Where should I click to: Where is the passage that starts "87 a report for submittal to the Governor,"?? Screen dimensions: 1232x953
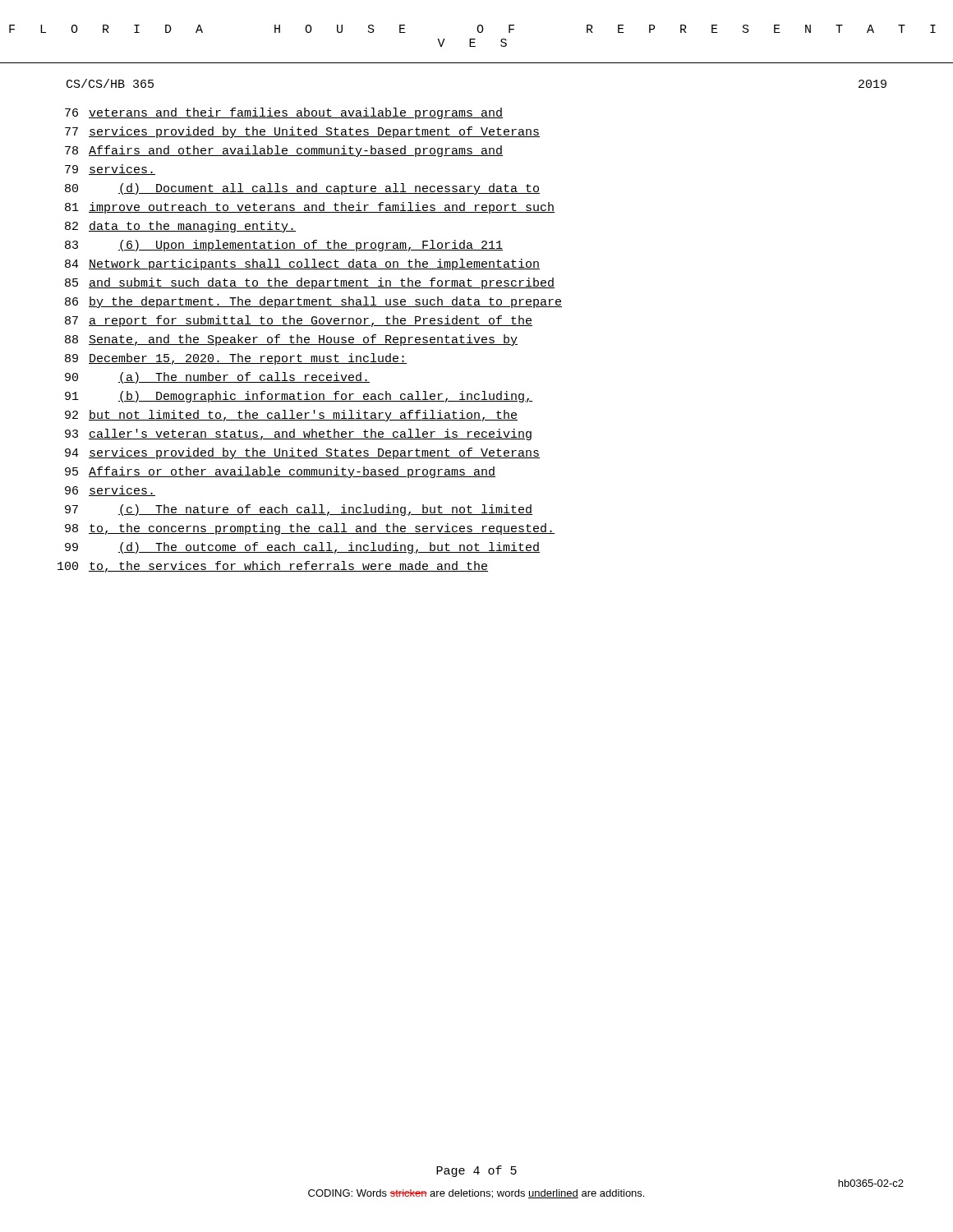pos(468,322)
